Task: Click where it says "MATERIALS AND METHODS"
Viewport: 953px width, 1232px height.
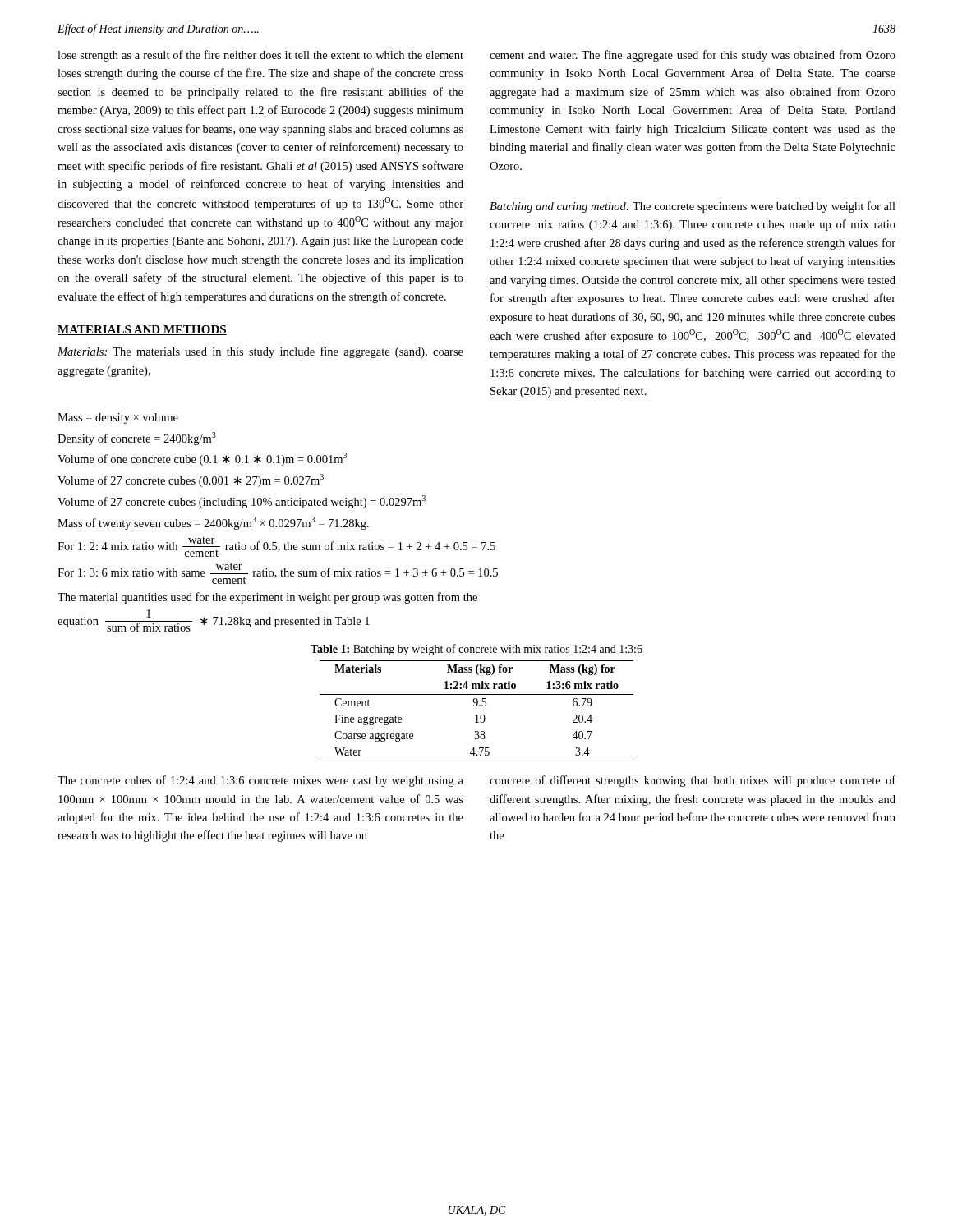Action: [142, 329]
